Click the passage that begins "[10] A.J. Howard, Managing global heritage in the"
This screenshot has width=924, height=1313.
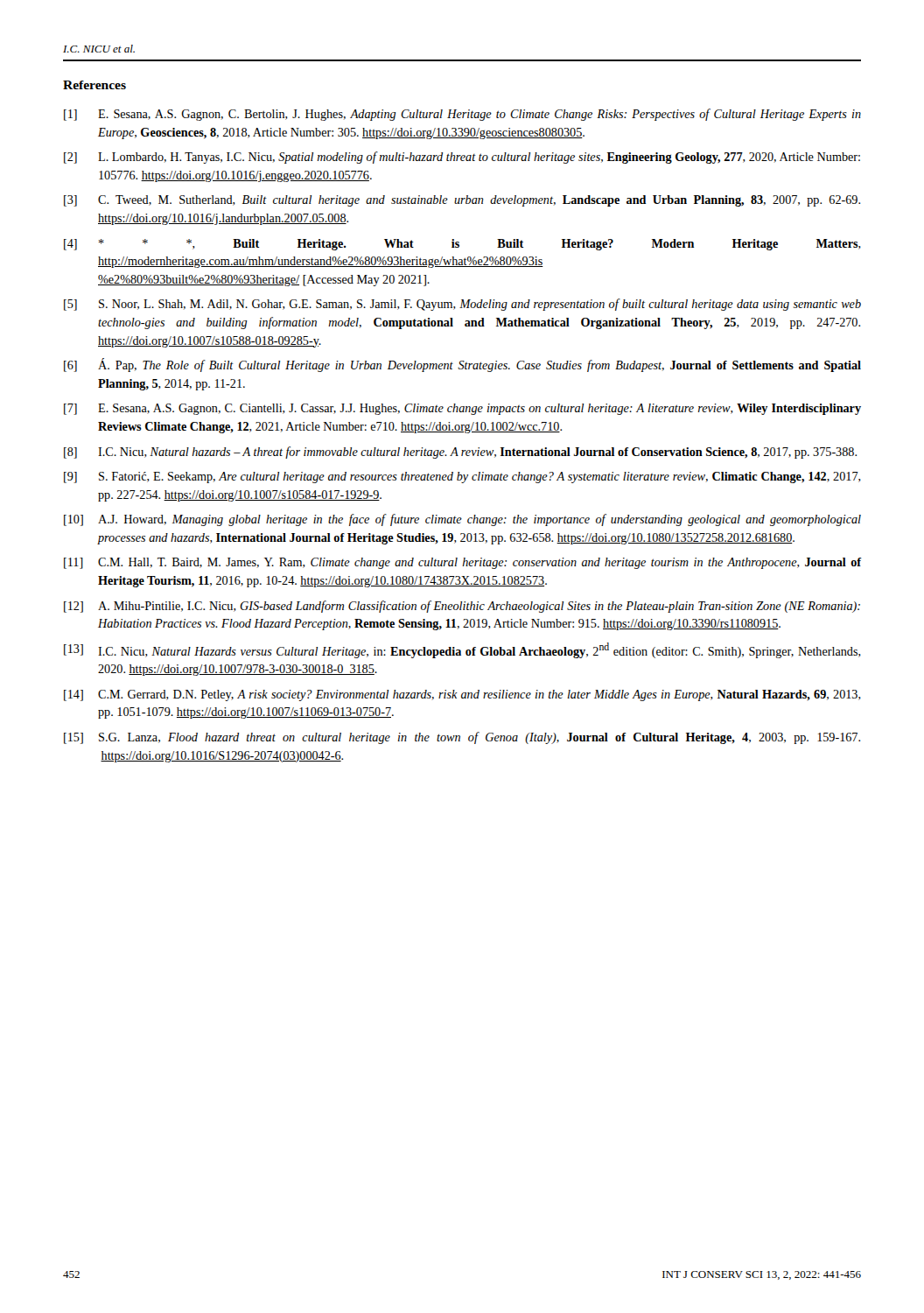coord(462,529)
